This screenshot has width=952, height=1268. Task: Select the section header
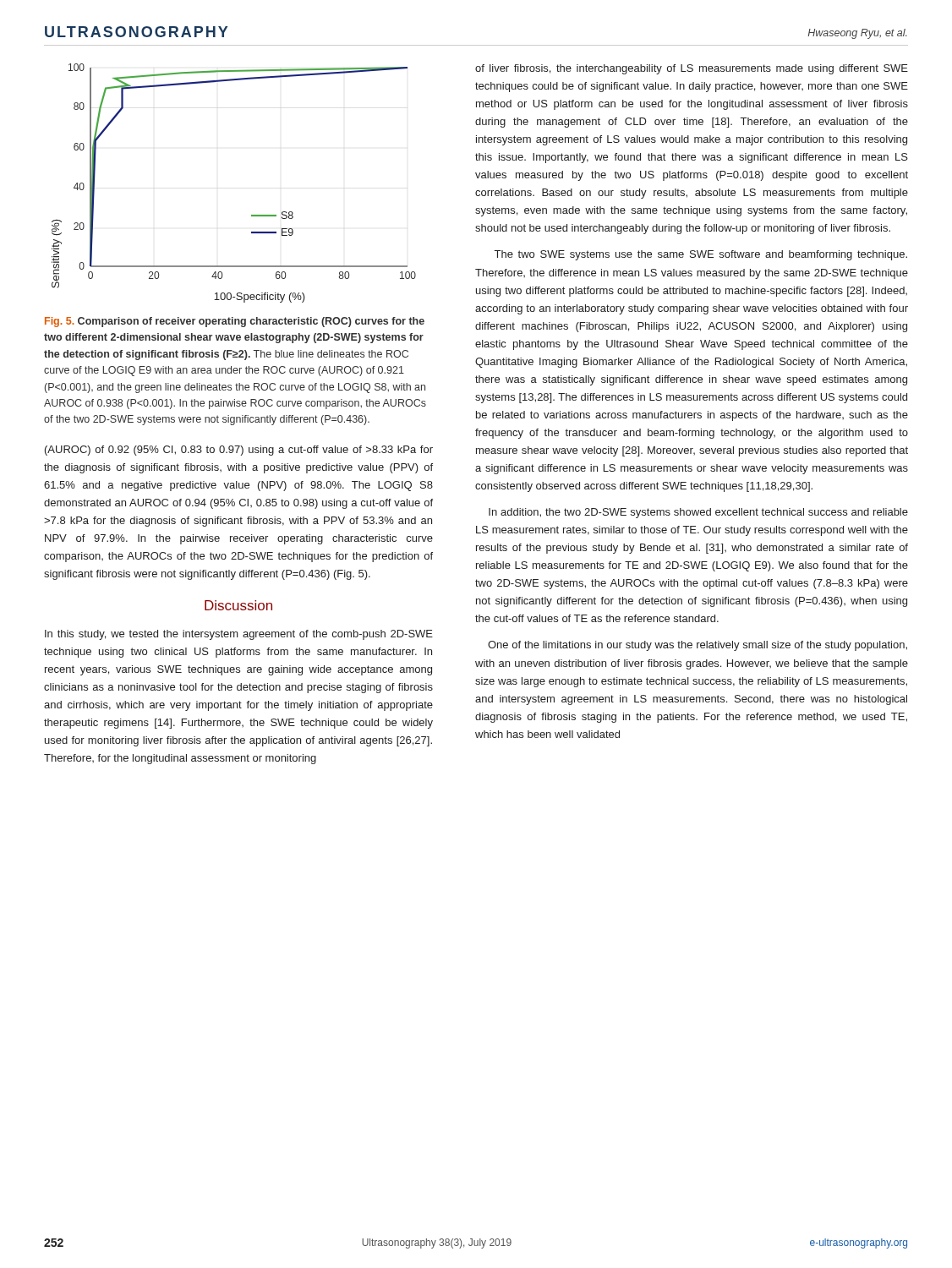(238, 606)
